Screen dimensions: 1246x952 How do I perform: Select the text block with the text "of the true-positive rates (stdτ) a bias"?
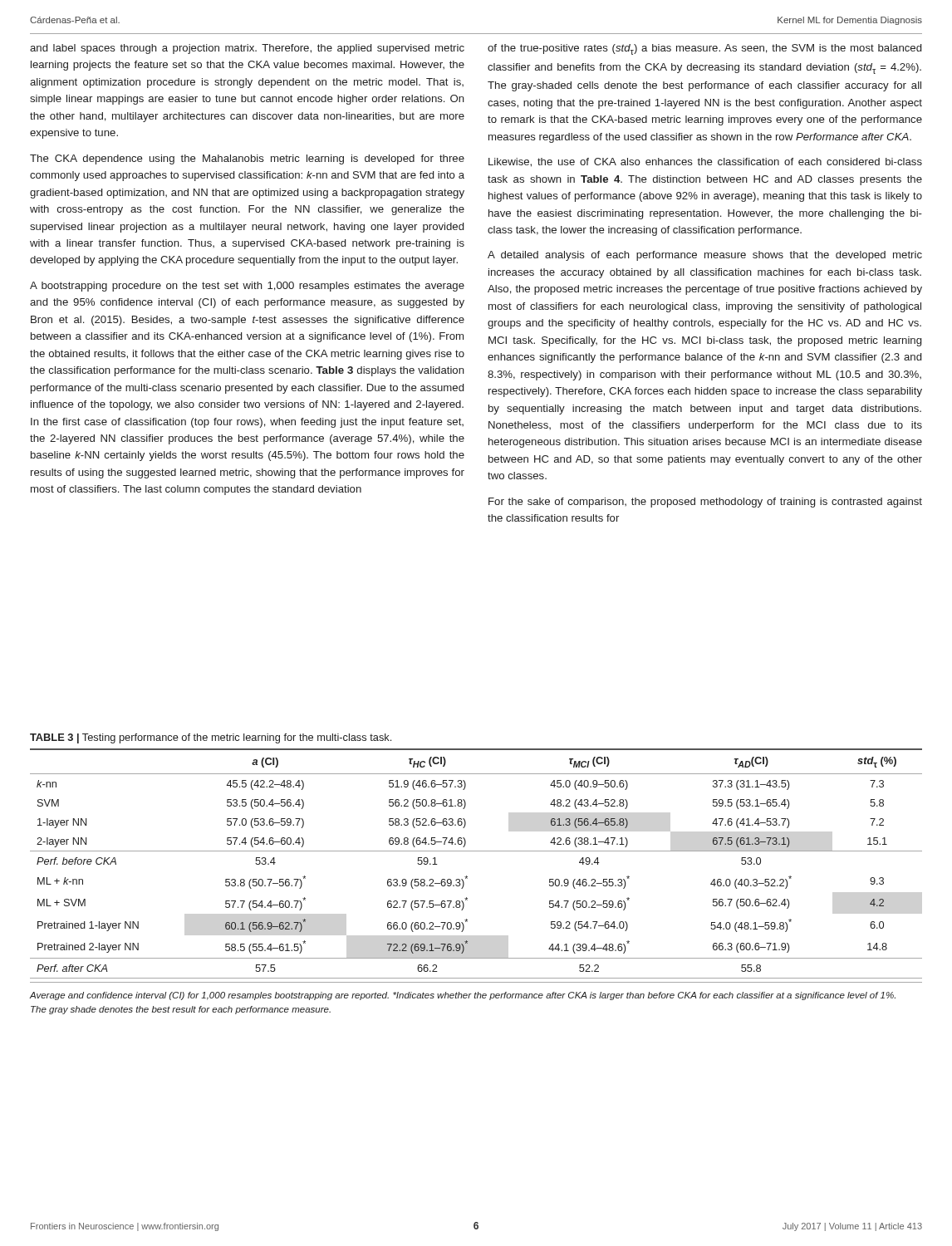[705, 284]
